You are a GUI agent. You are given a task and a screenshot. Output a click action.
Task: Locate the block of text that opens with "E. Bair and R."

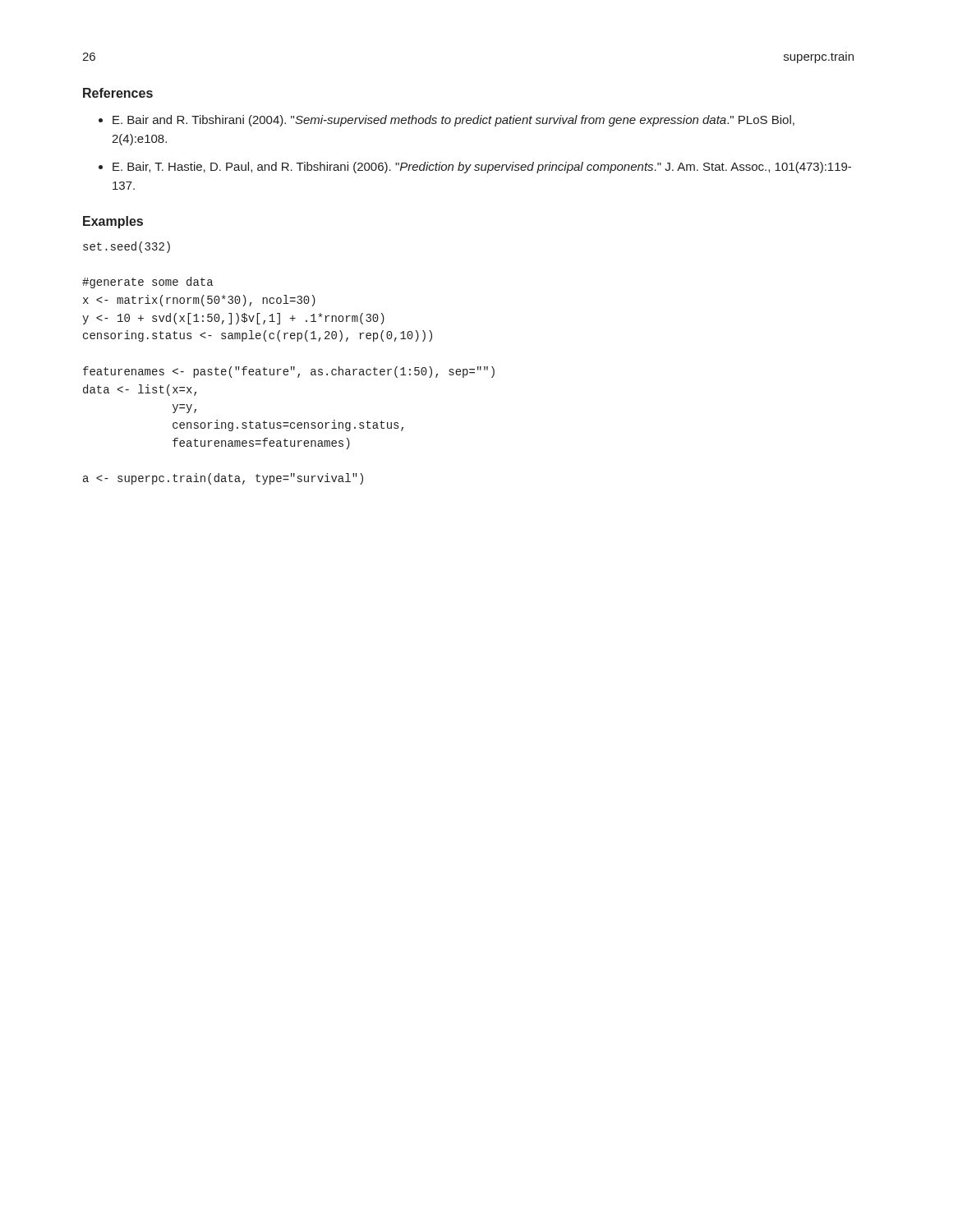453,129
